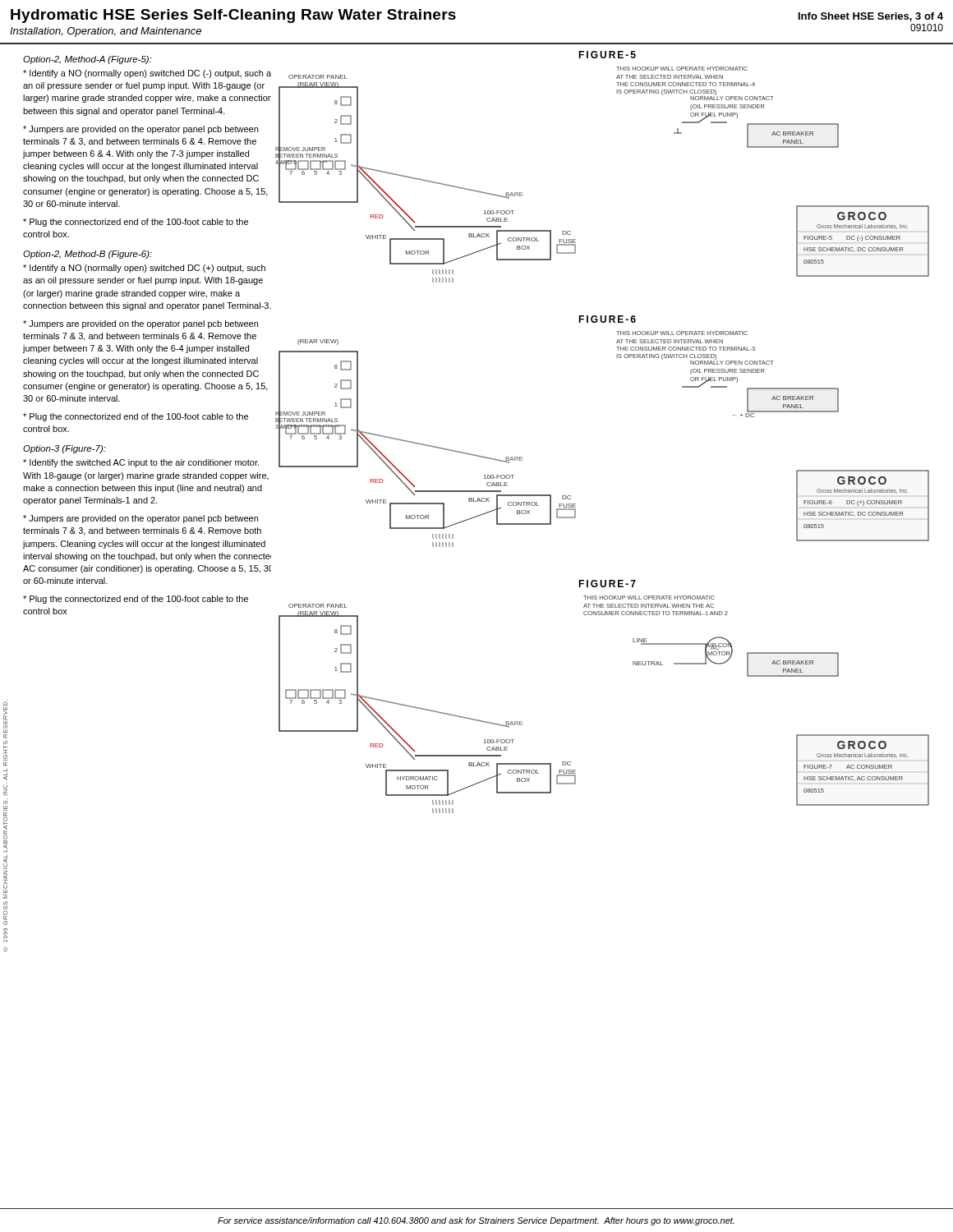Find the section header that says "Option-2, Method-A (Figure-5):"

pos(87,59)
